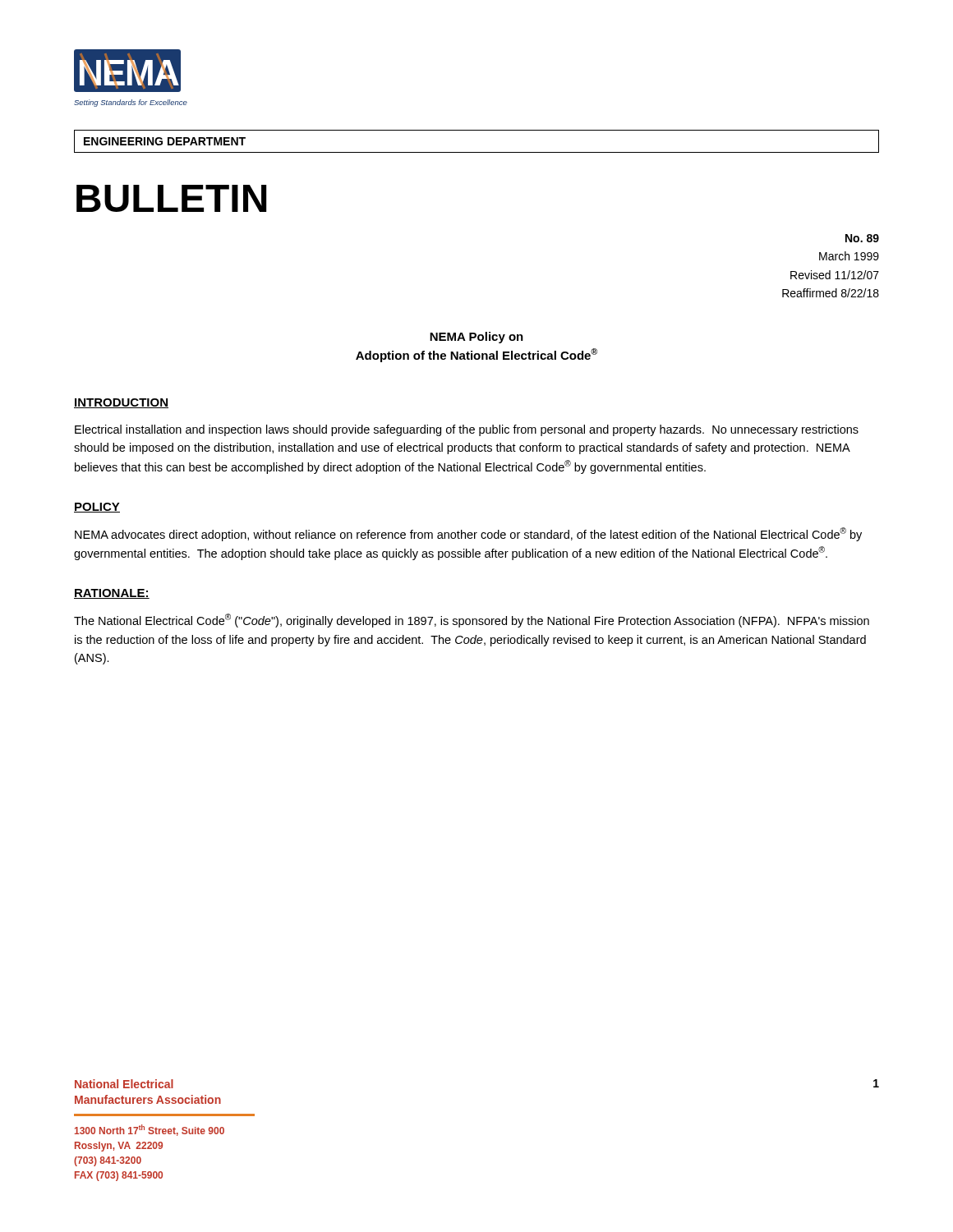This screenshot has height=1232, width=953.
Task: Click on the text block that says "The National Electrical"
Action: click(472, 639)
